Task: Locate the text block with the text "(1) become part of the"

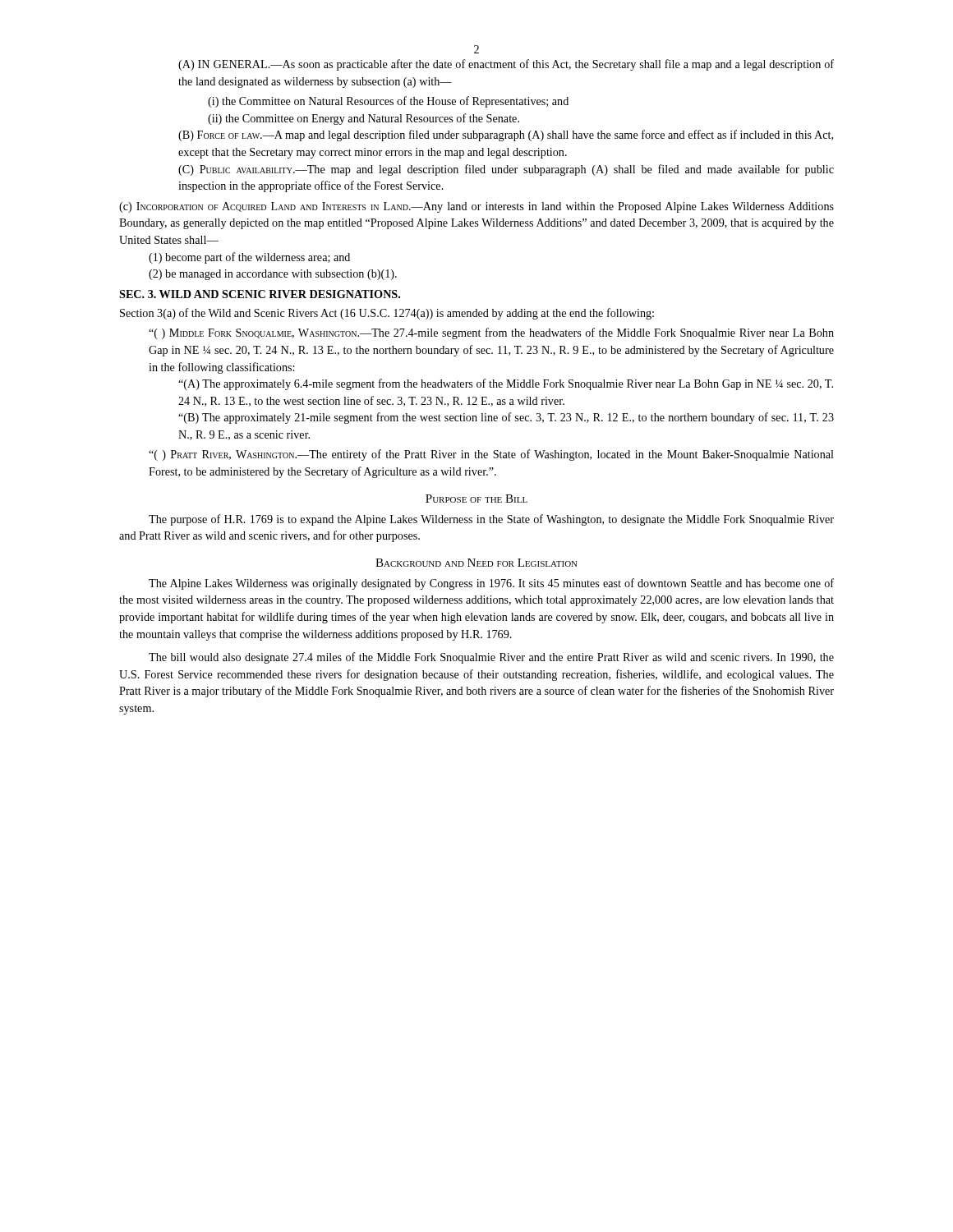Action: pyautogui.click(x=249, y=258)
